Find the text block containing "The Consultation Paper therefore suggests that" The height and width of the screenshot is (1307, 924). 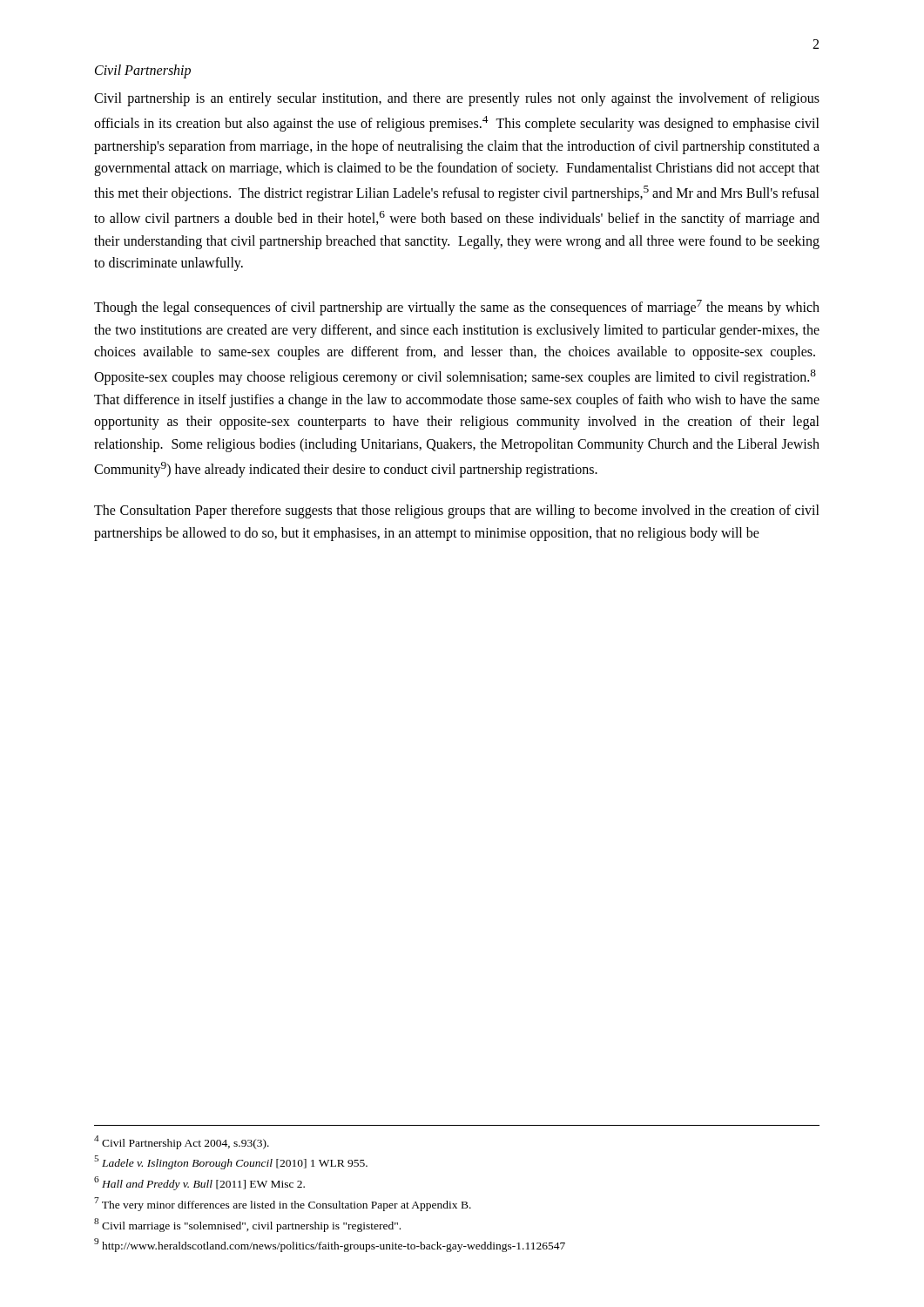(x=457, y=522)
